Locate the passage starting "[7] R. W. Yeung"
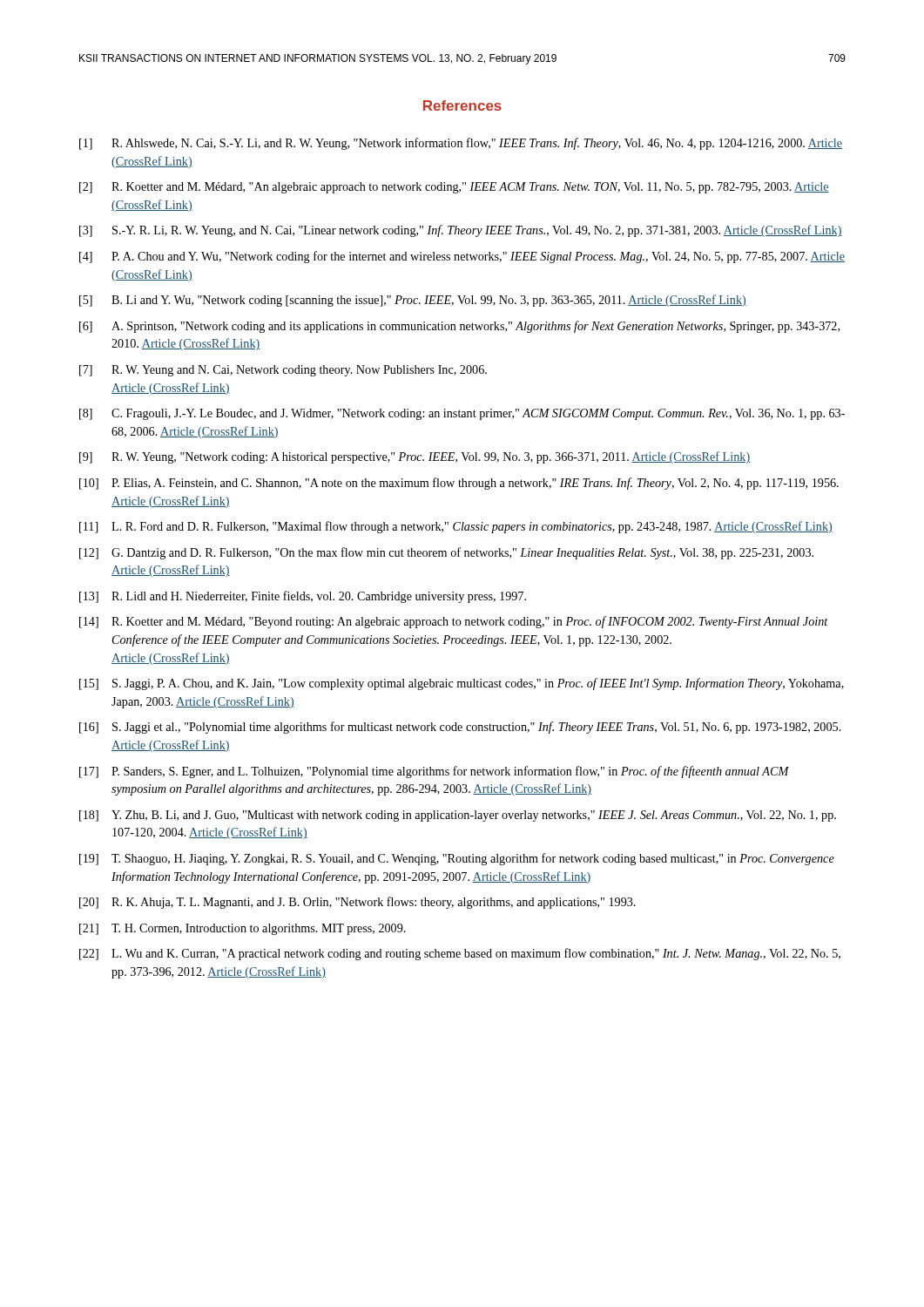This screenshot has height=1307, width=924. pyautogui.click(x=462, y=379)
